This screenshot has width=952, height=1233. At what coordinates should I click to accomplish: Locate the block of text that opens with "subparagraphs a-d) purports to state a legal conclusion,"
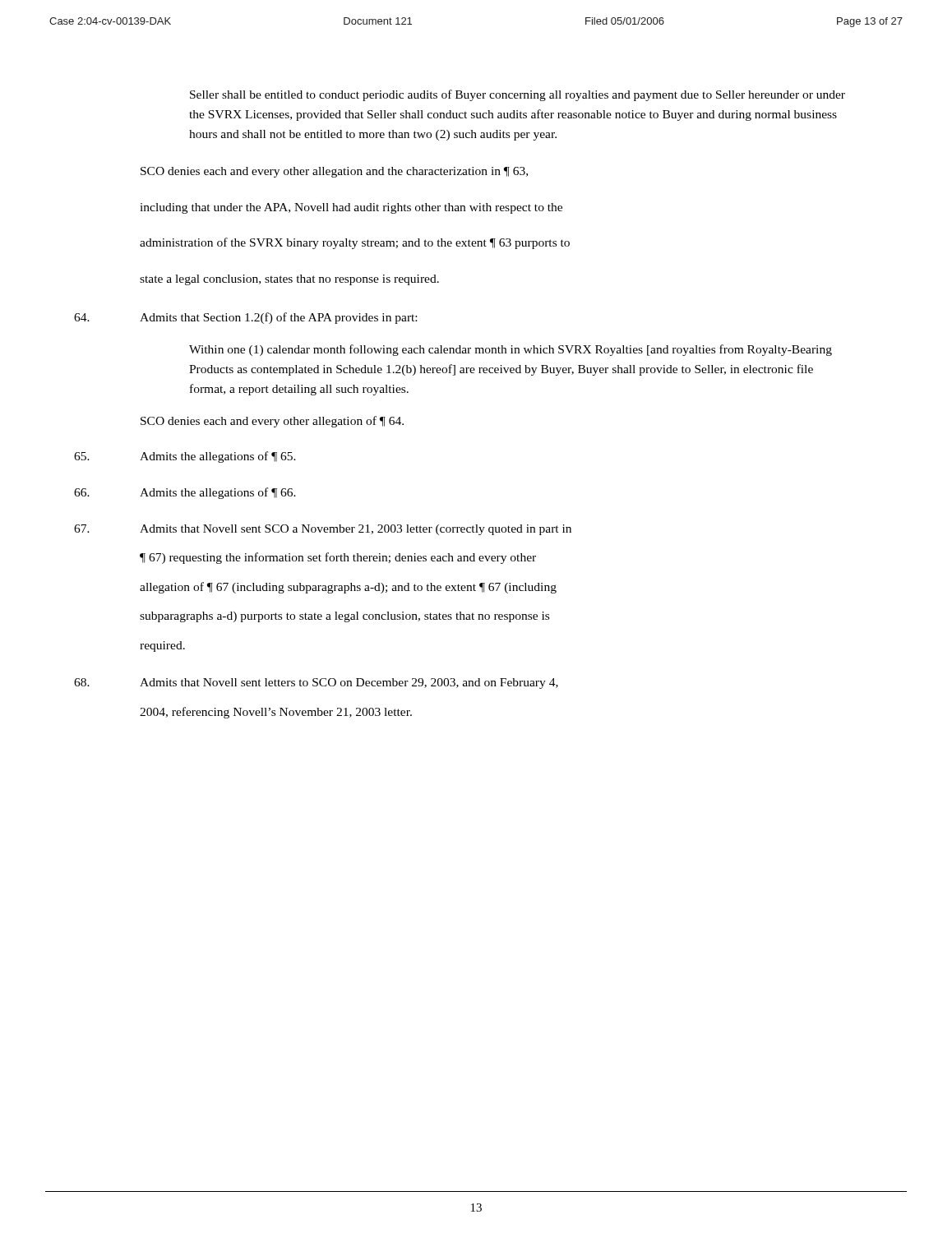tap(345, 616)
